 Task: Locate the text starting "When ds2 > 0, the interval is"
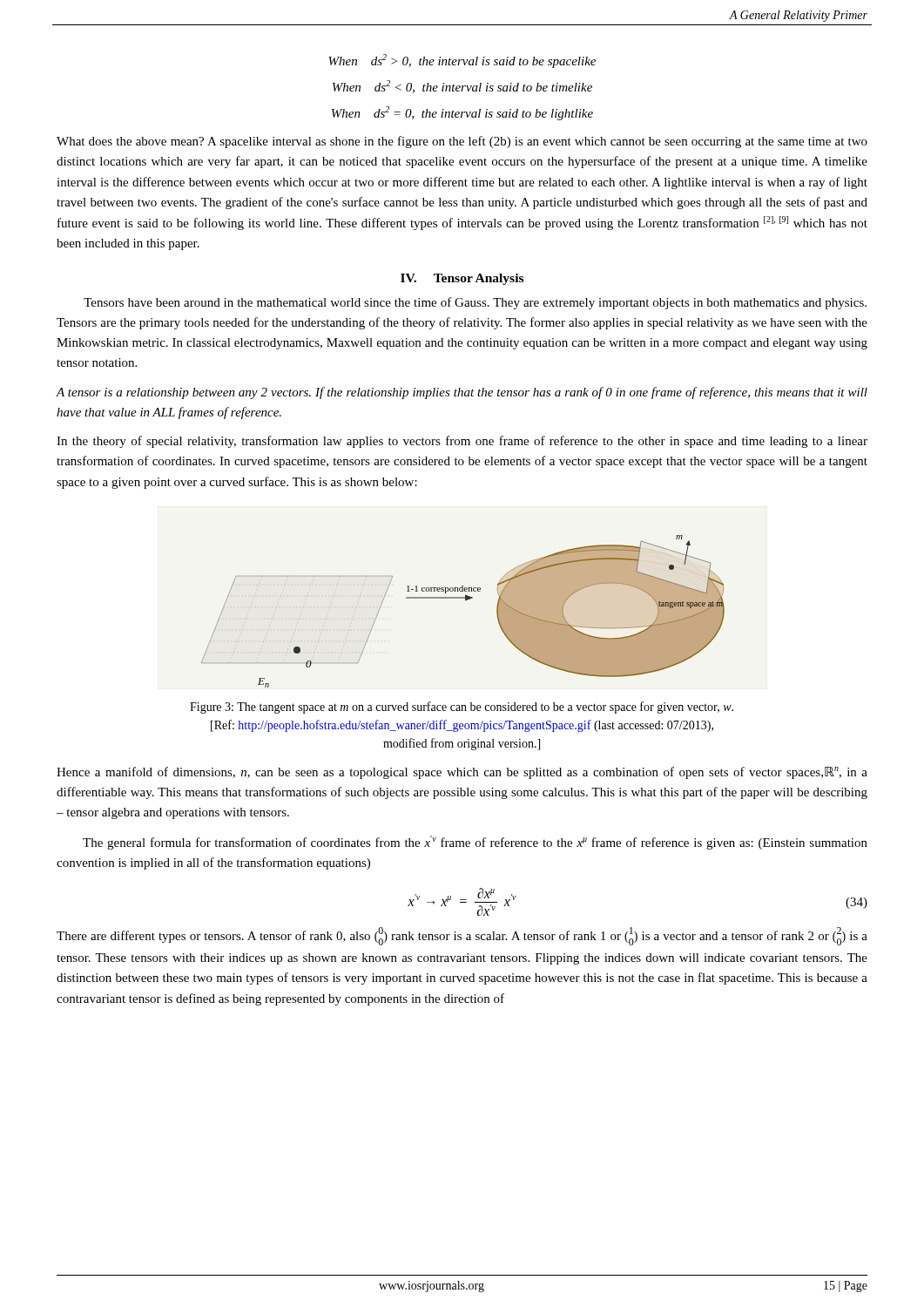pos(462,87)
